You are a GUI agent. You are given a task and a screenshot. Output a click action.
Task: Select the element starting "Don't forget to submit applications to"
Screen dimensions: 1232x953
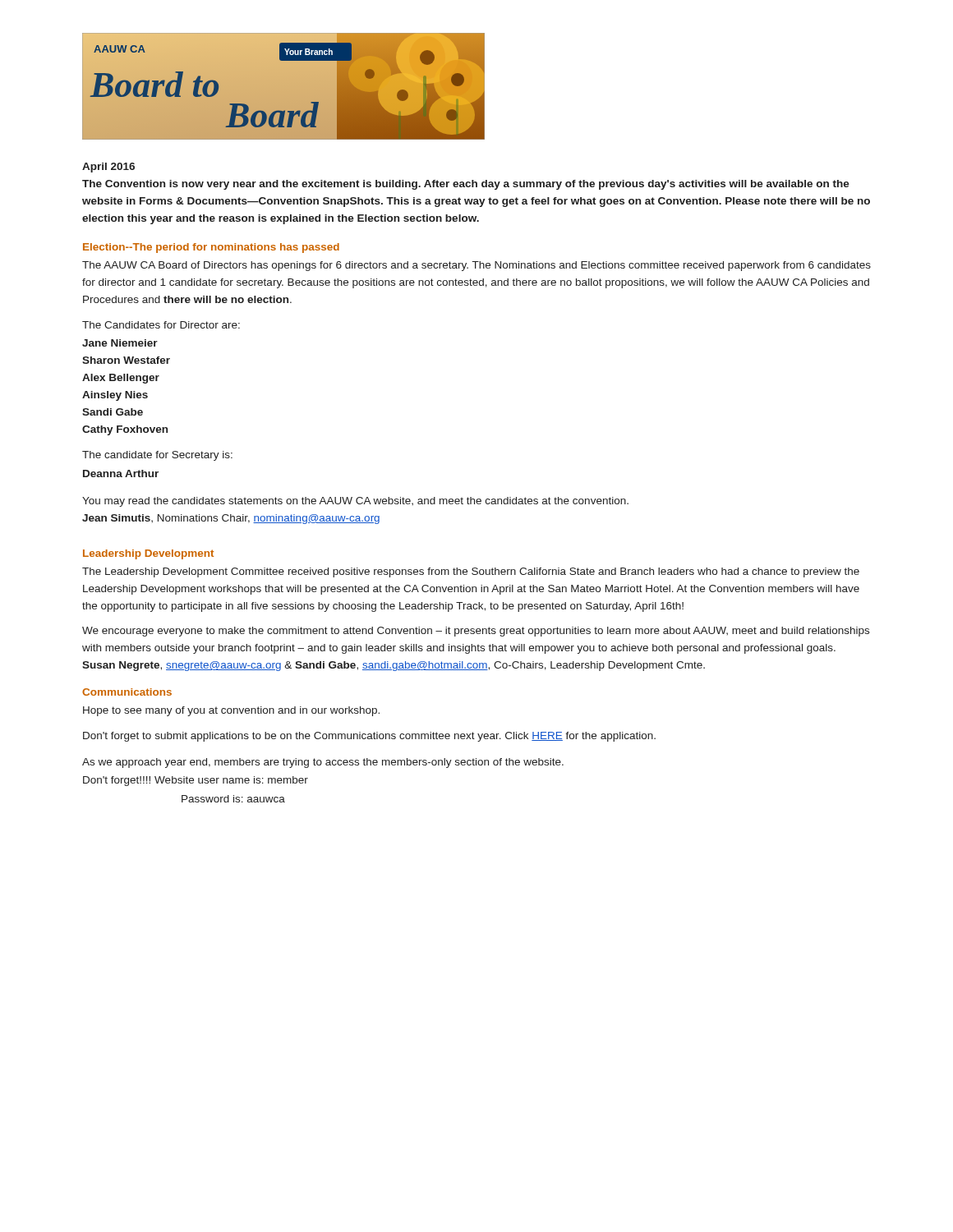369,736
